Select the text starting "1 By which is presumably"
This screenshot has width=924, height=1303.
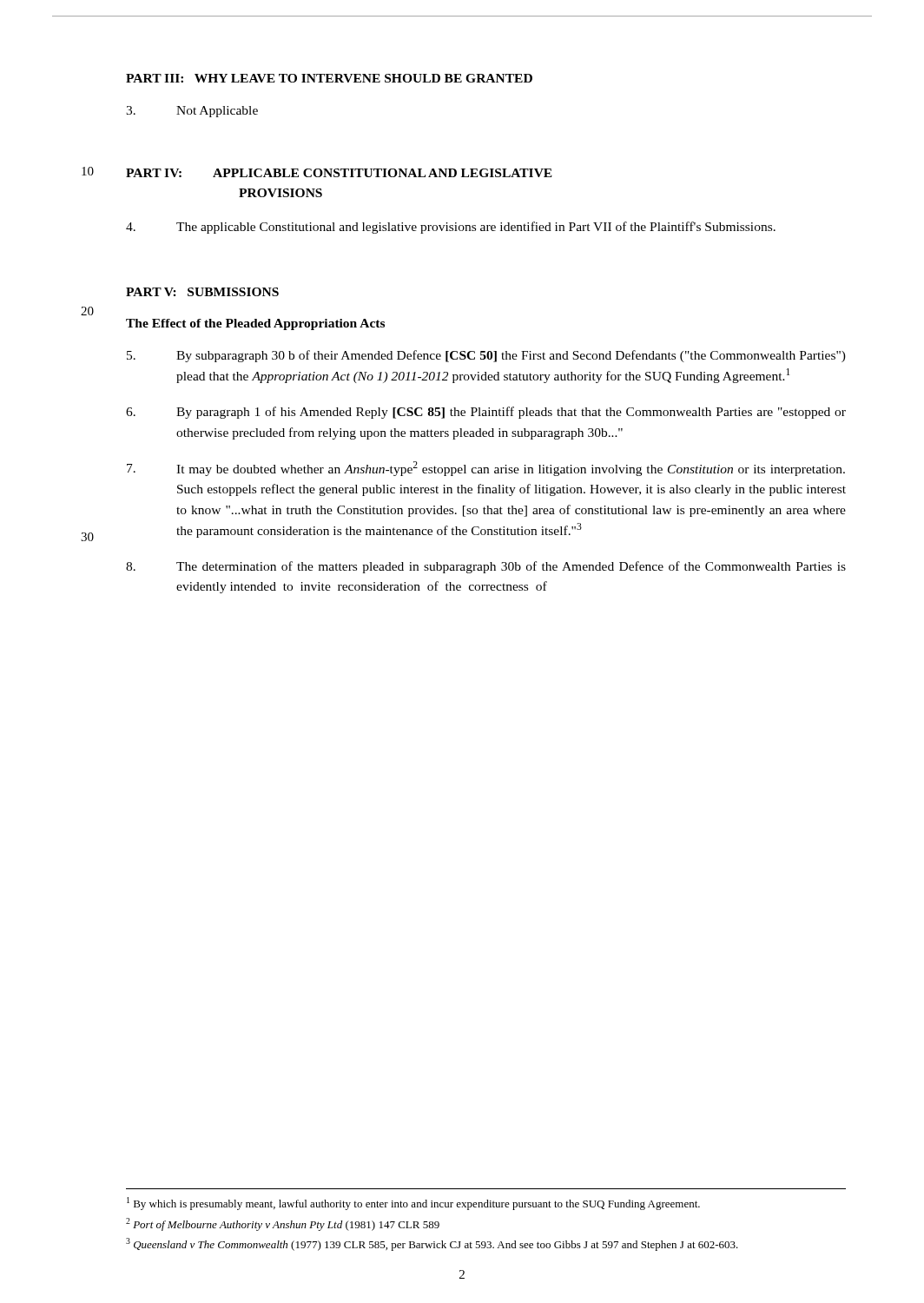coord(413,1203)
